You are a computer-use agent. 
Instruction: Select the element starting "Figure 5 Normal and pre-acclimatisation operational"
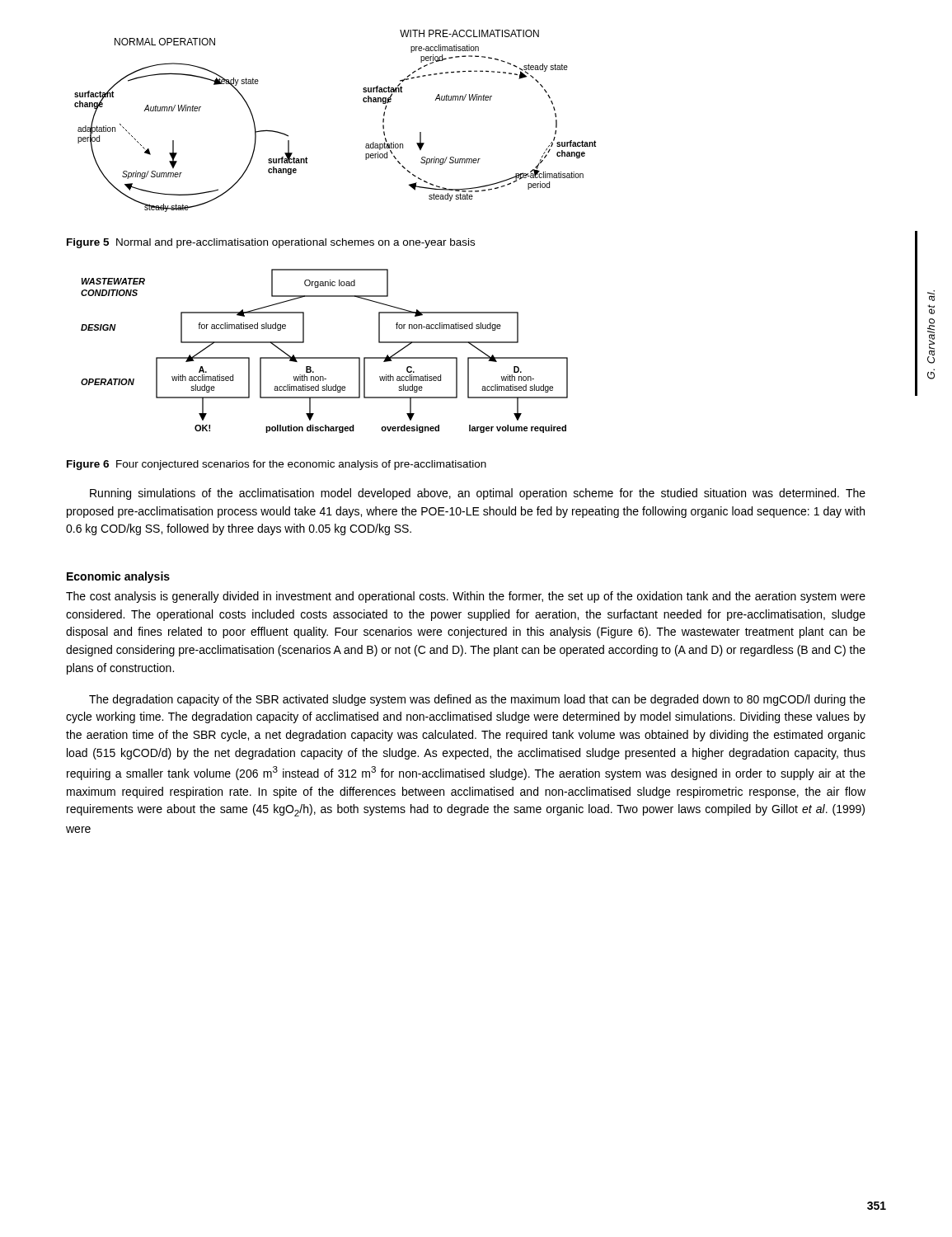(x=271, y=242)
